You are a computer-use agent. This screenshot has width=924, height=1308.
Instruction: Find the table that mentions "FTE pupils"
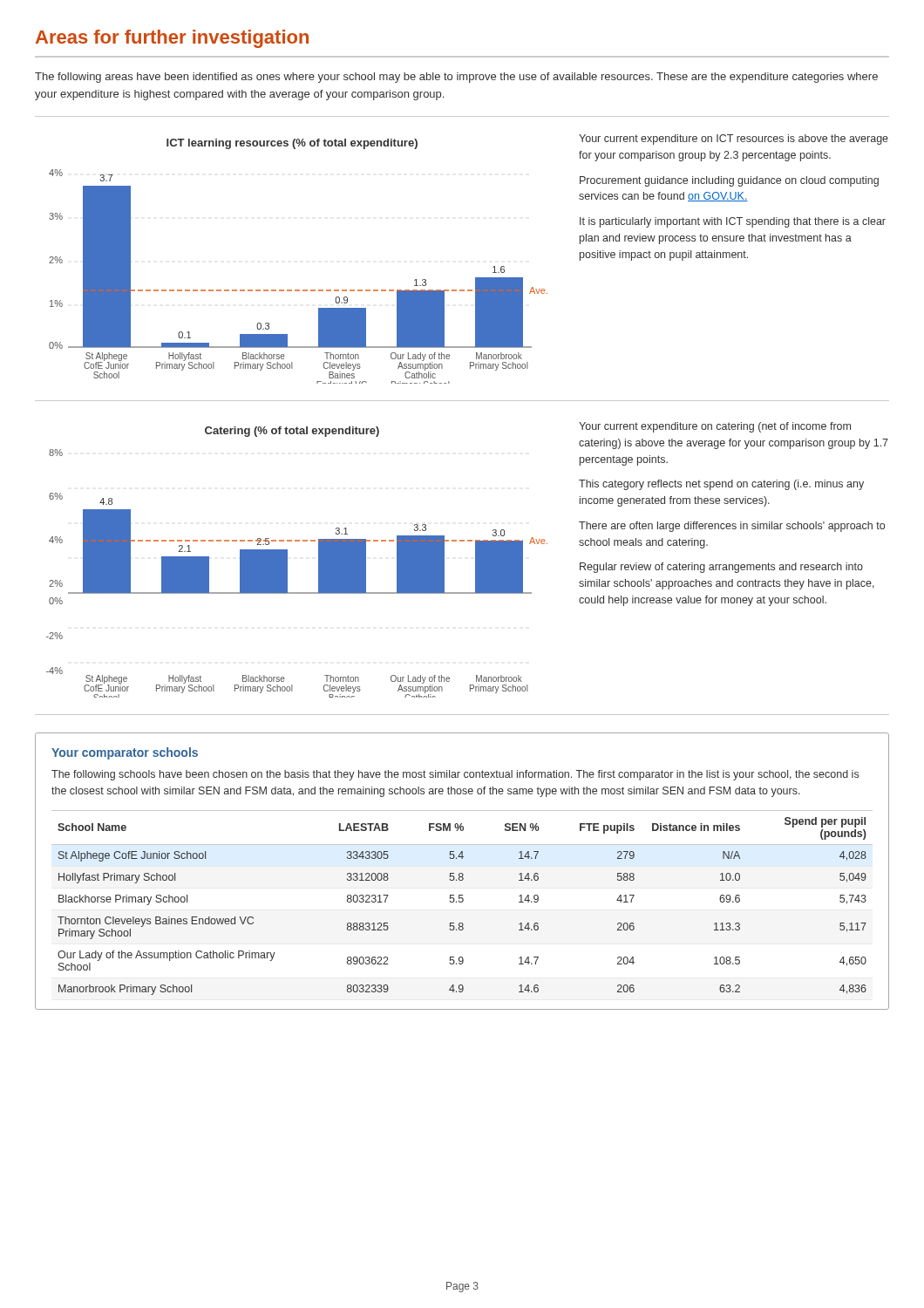[462, 905]
